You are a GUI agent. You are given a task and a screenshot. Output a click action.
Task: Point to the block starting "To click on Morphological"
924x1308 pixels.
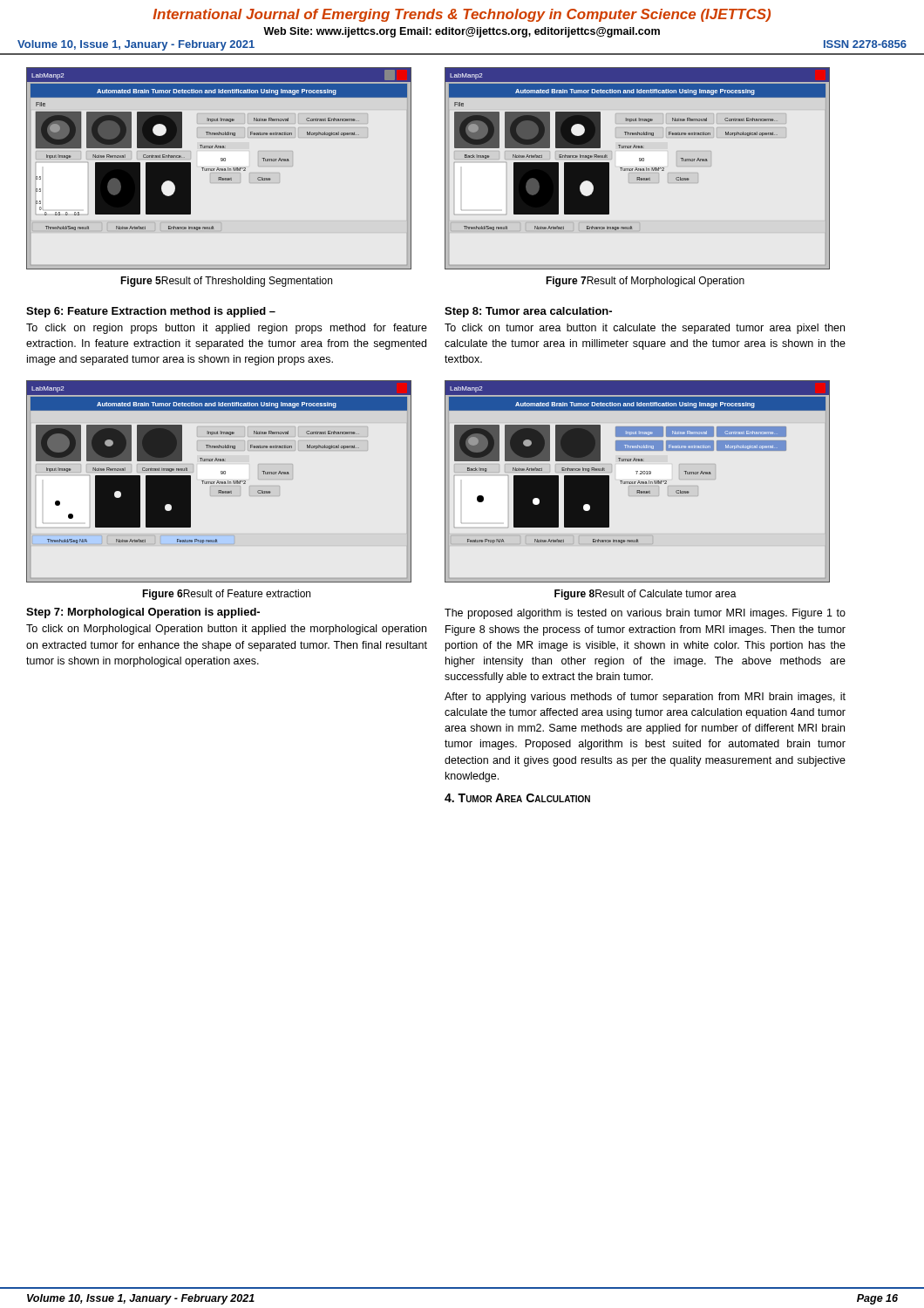(x=227, y=645)
